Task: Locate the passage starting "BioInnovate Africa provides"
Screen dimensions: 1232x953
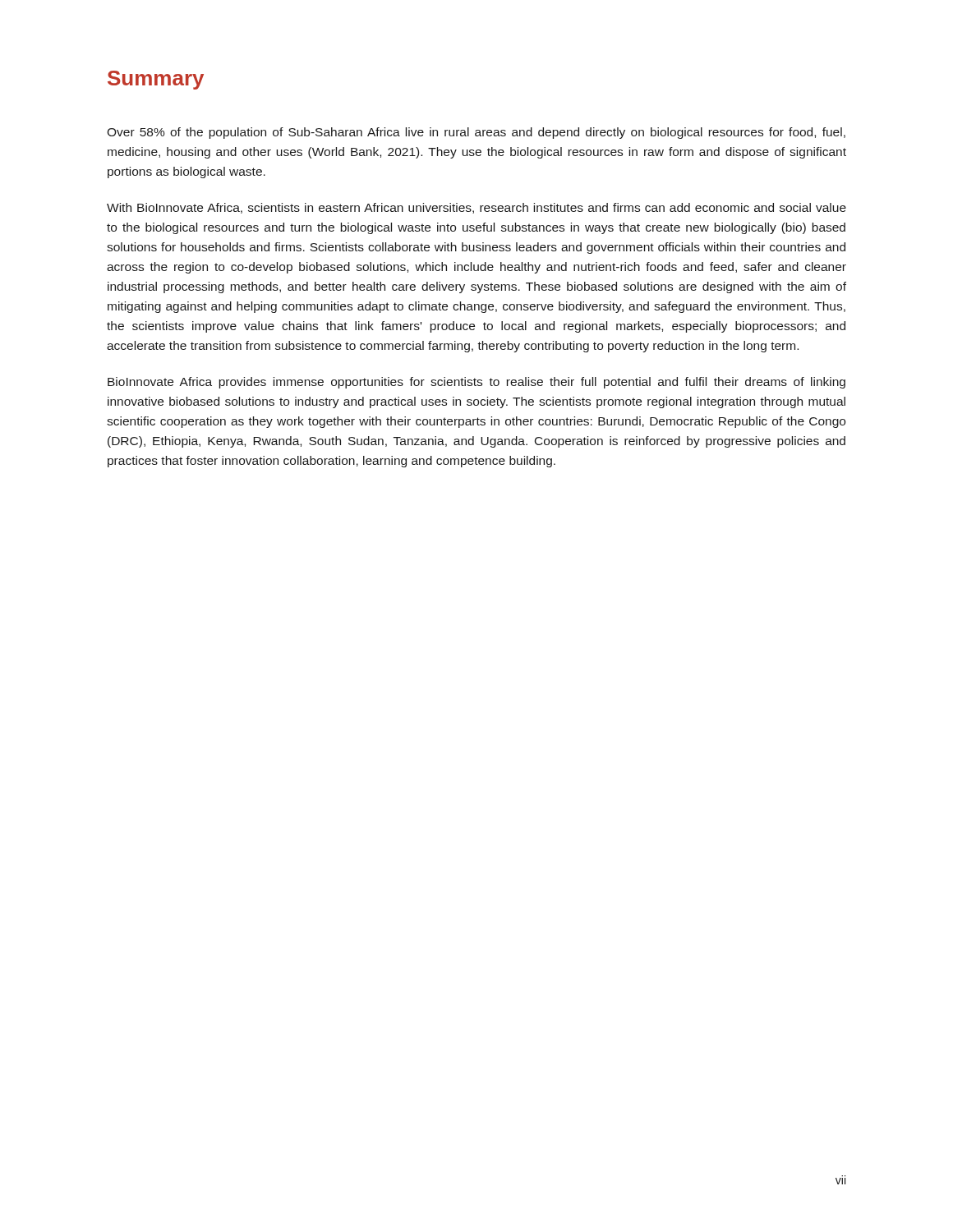Action: (x=476, y=421)
